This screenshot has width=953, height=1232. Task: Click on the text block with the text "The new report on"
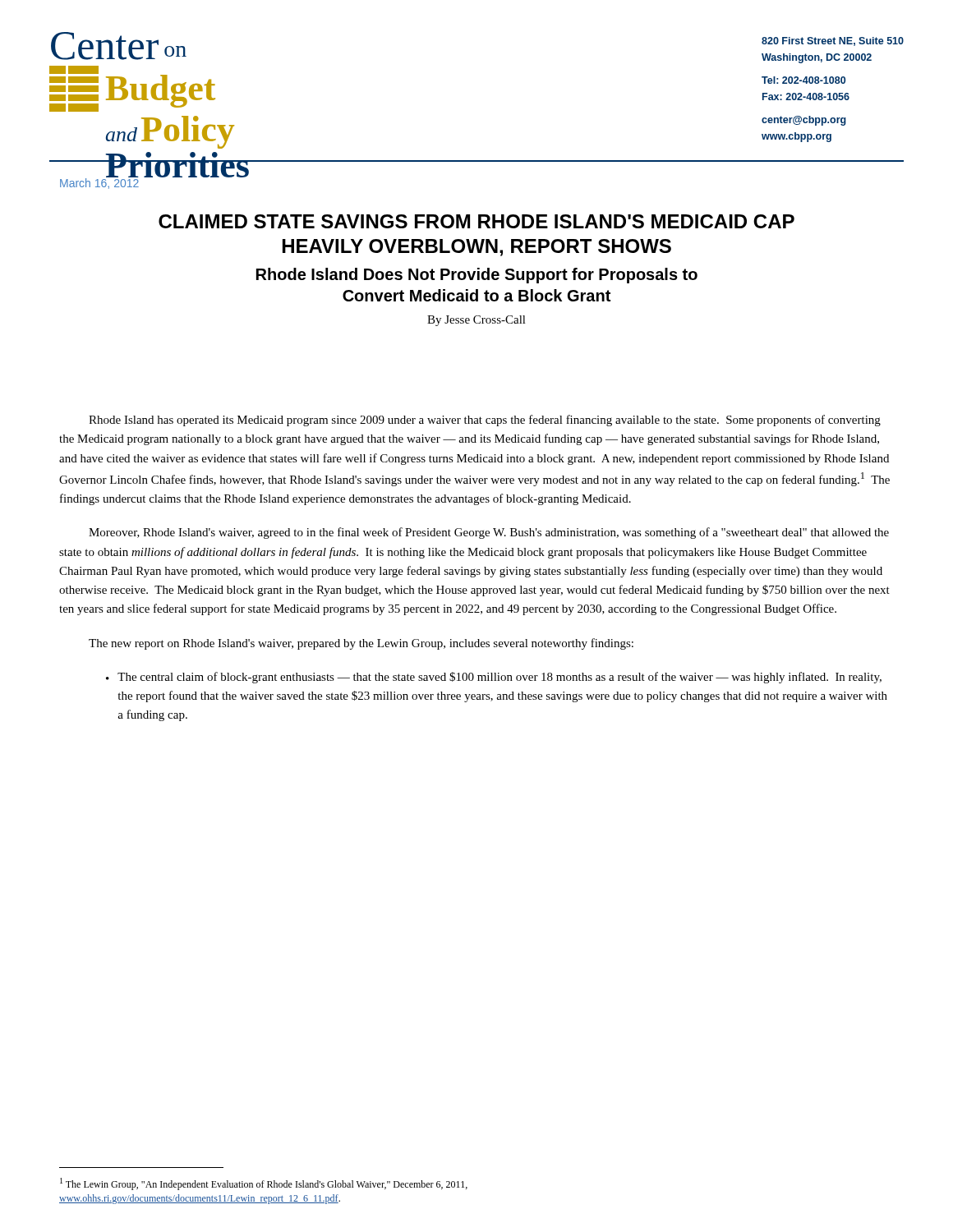(x=361, y=643)
